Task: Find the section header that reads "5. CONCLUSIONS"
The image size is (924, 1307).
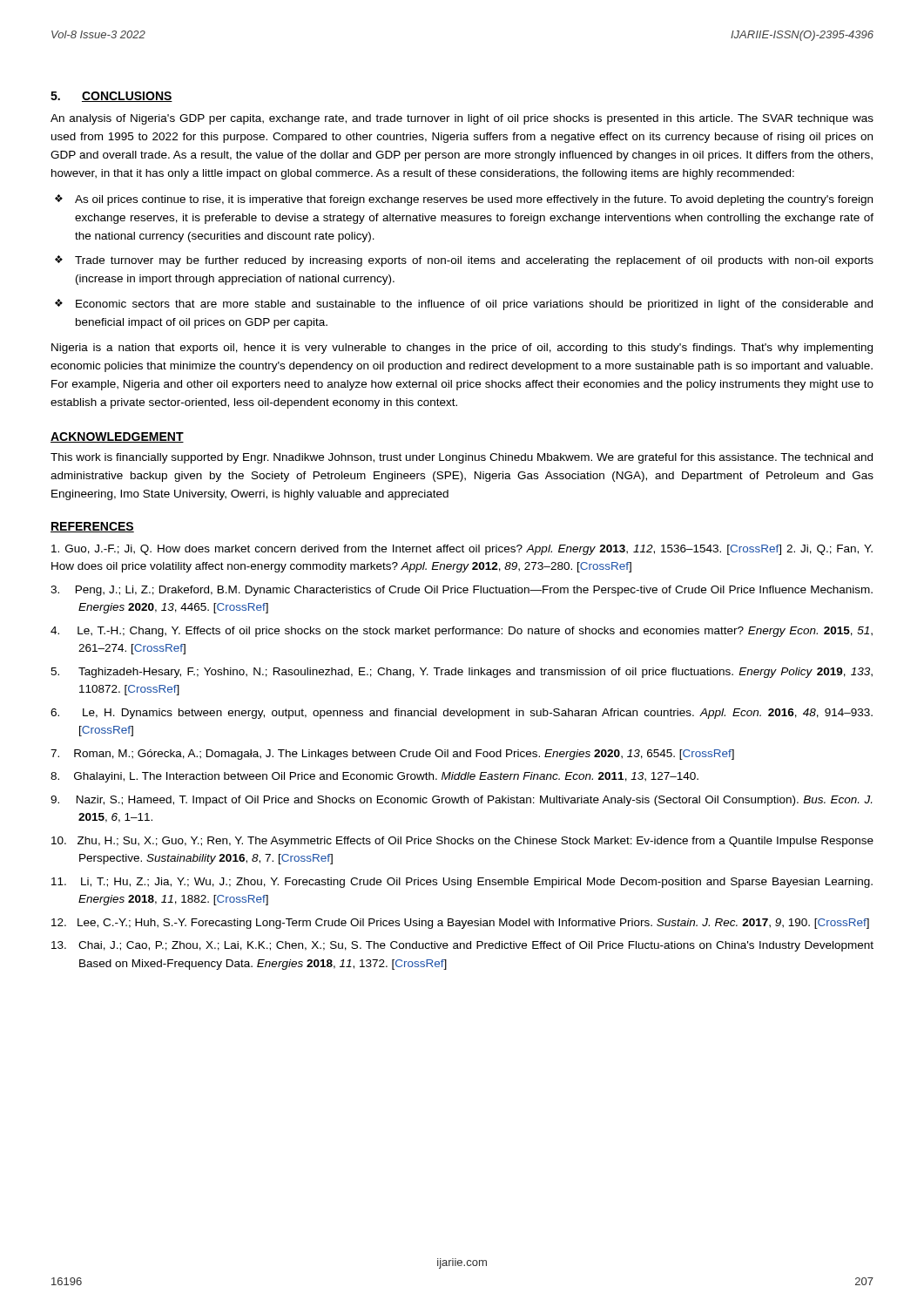Action: tap(111, 96)
